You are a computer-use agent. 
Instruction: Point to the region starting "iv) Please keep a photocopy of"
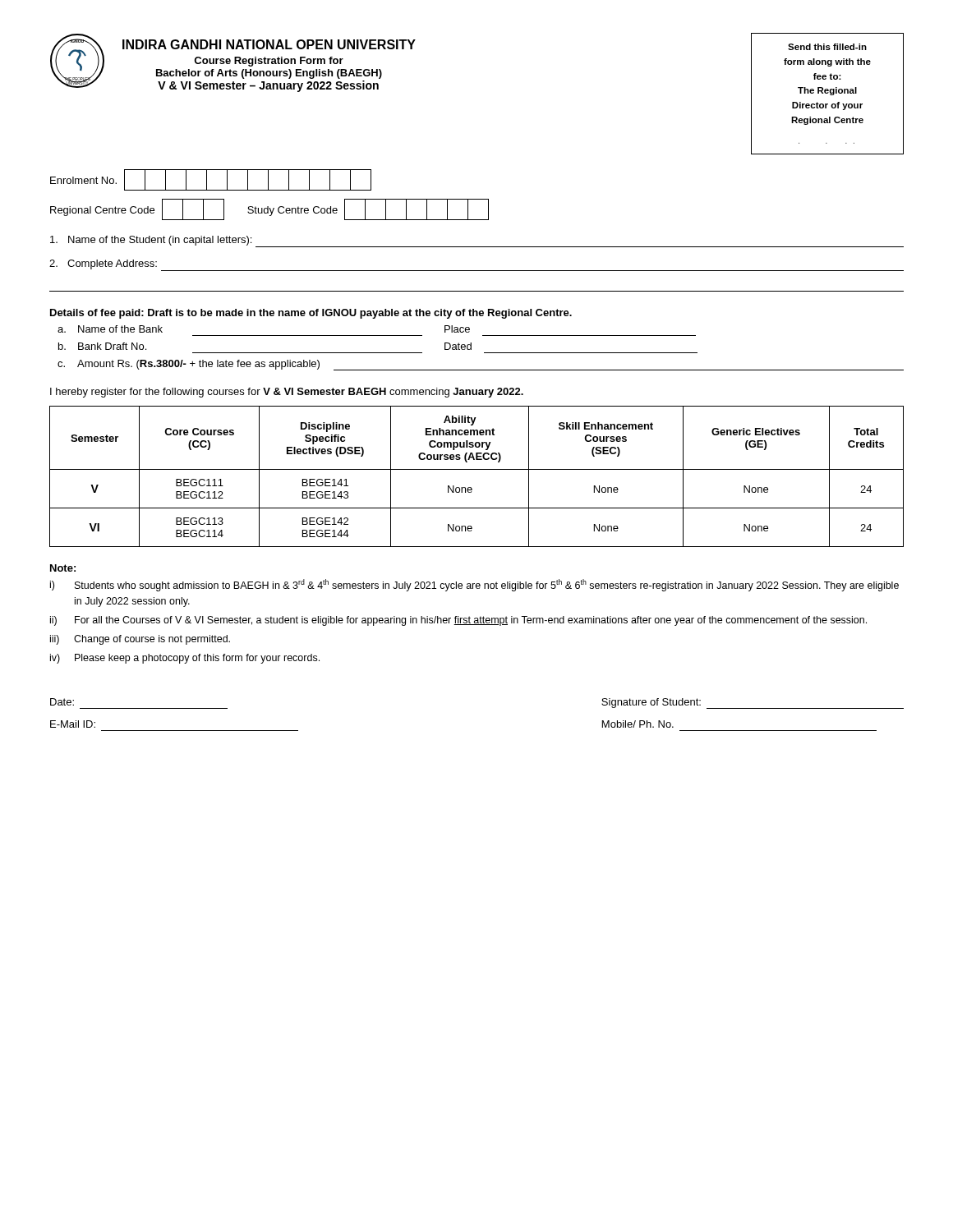click(x=185, y=659)
